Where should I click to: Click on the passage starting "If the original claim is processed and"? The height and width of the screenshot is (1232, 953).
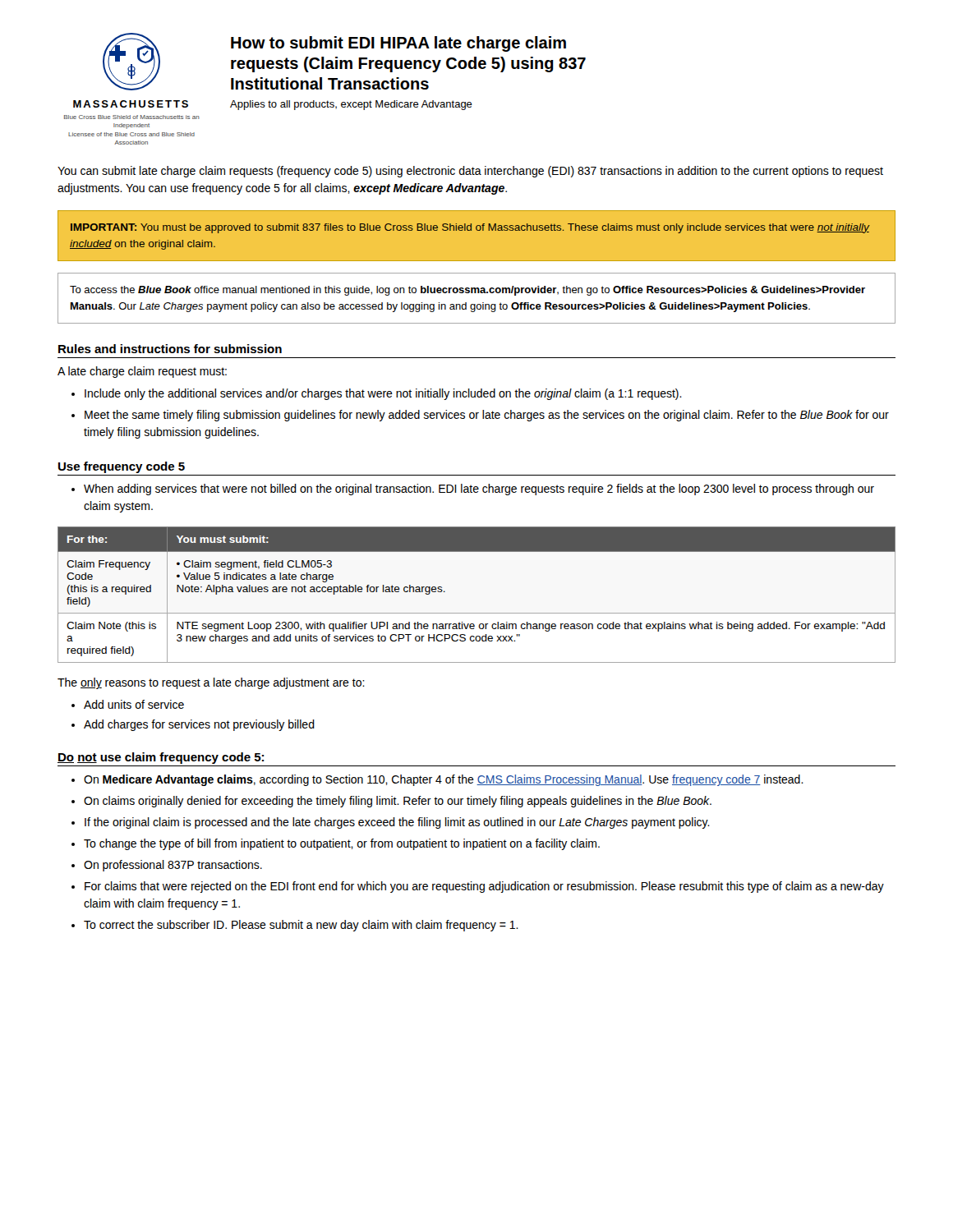pos(397,822)
